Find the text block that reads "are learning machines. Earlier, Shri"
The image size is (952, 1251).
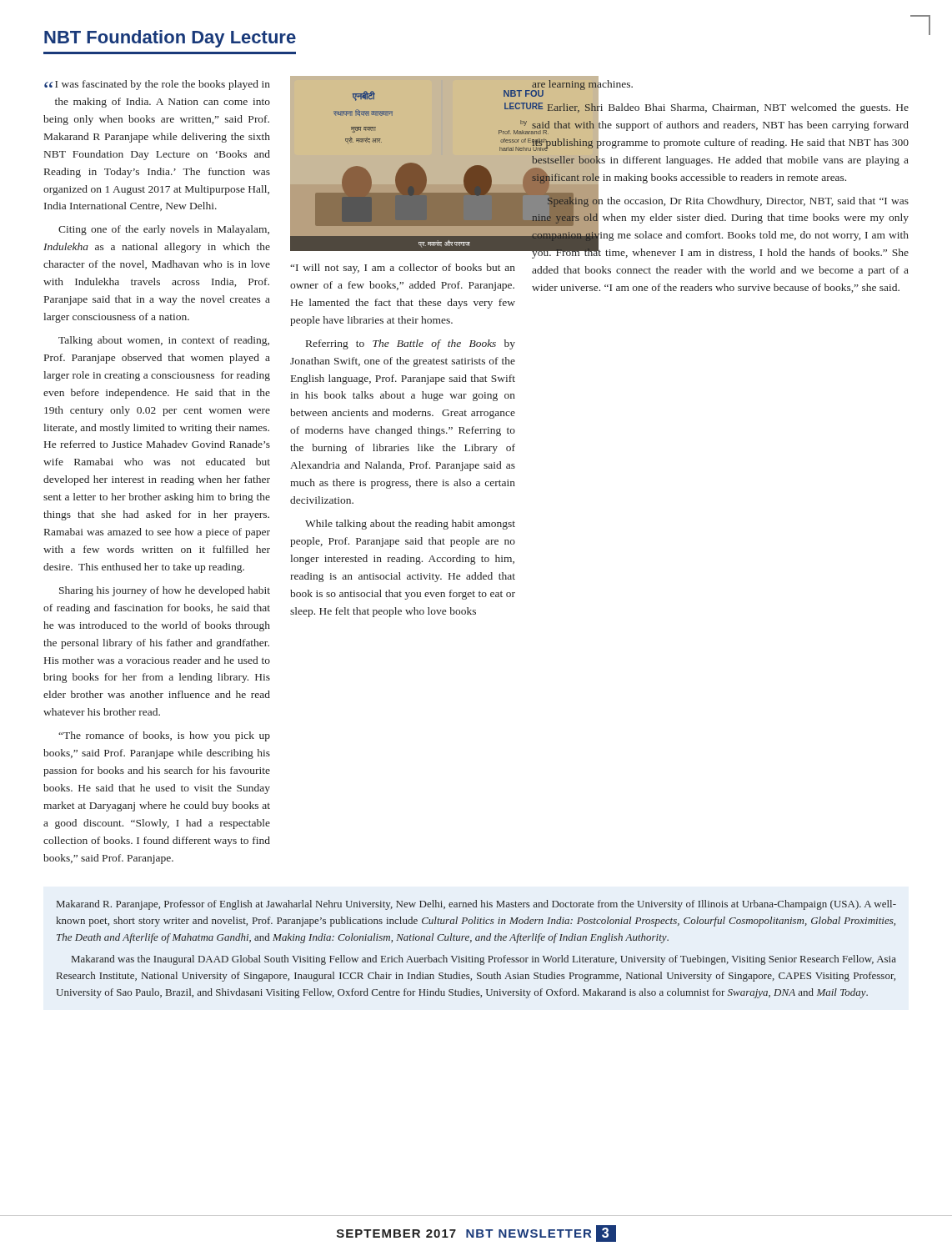click(x=720, y=186)
